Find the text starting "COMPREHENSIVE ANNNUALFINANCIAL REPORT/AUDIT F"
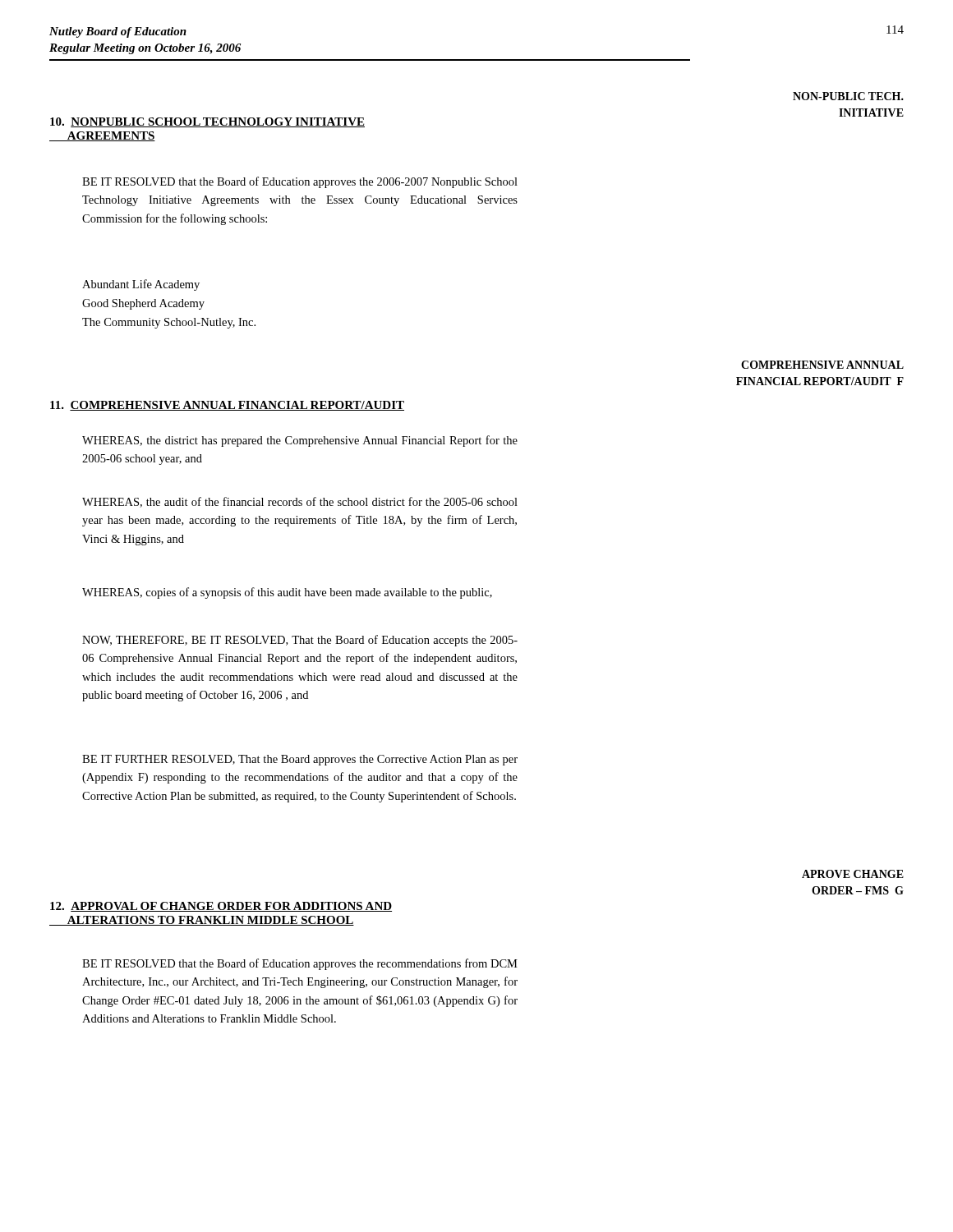 coord(820,373)
